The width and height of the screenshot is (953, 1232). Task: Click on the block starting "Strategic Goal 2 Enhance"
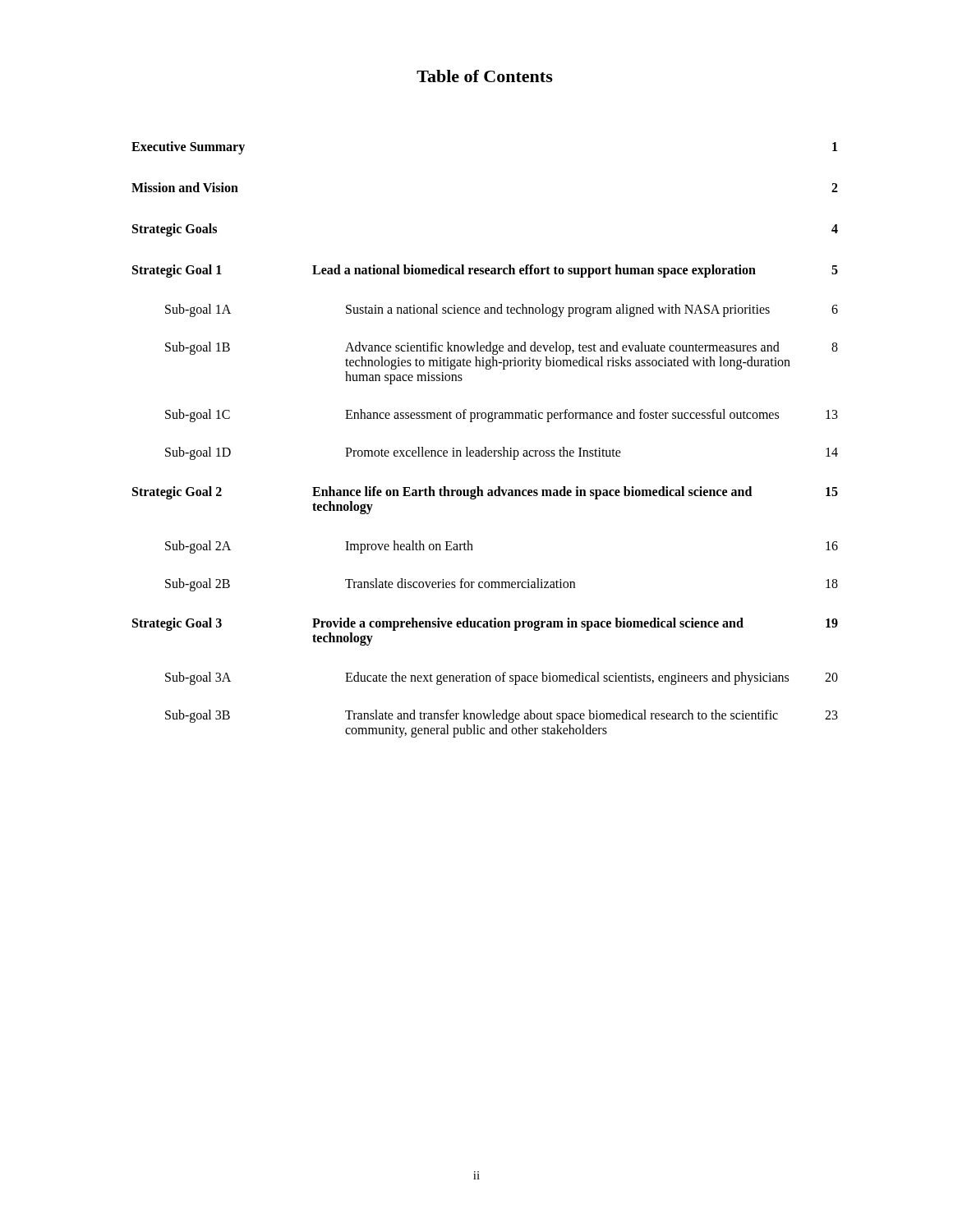point(485,499)
